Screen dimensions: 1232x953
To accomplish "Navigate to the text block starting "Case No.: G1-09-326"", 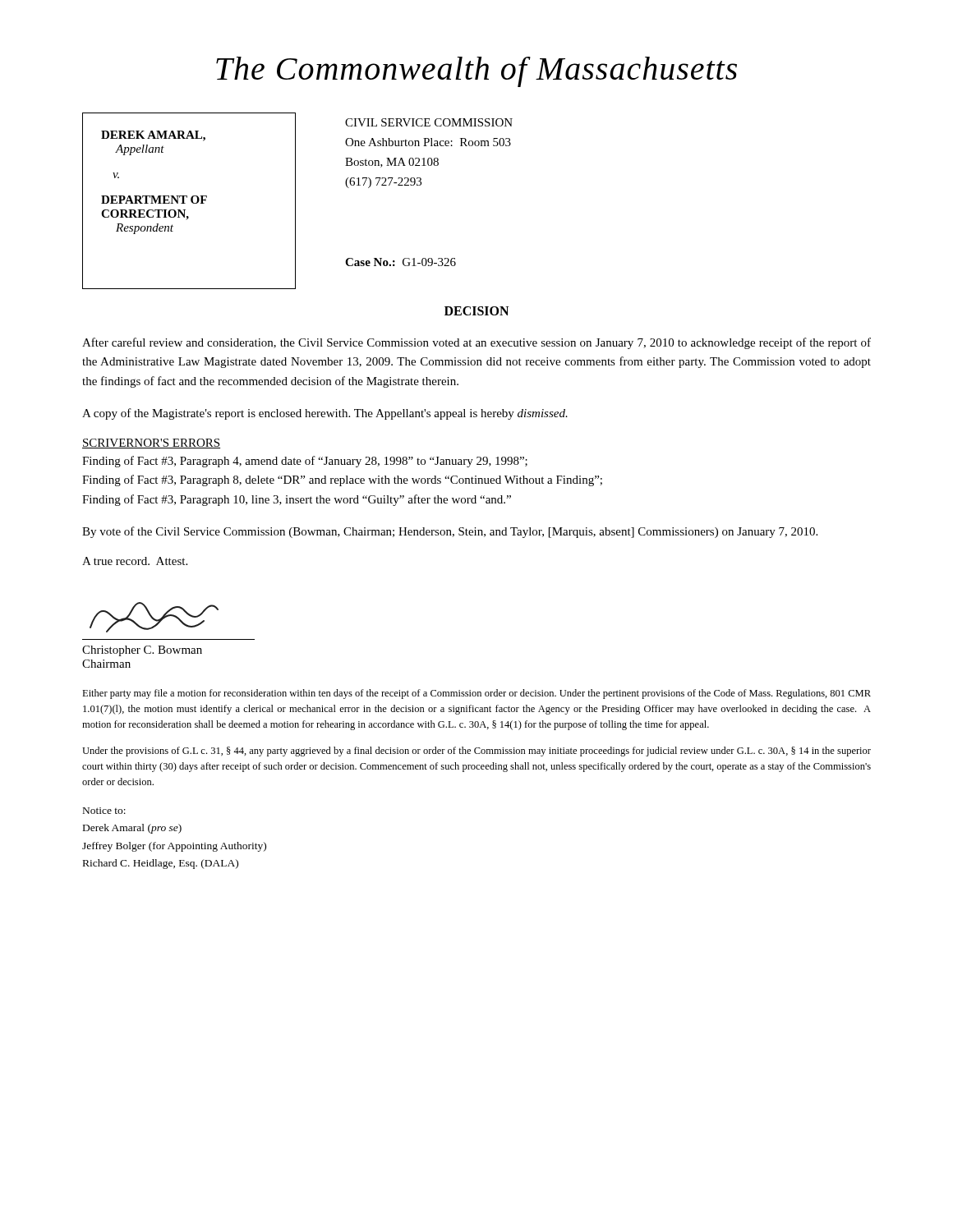I will click(x=400, y=262).
